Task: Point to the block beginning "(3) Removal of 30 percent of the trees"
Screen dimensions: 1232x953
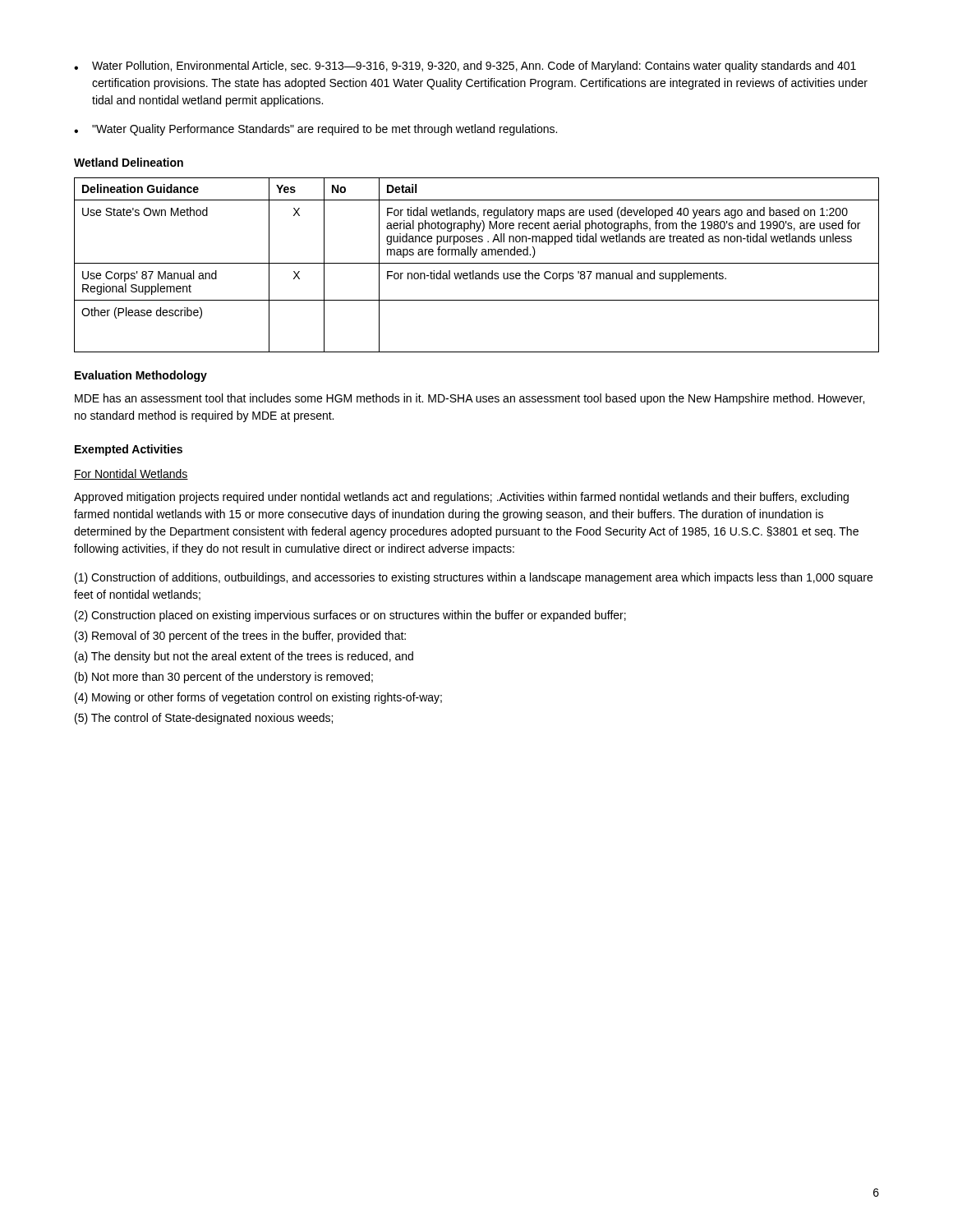Action: [240, 636]
